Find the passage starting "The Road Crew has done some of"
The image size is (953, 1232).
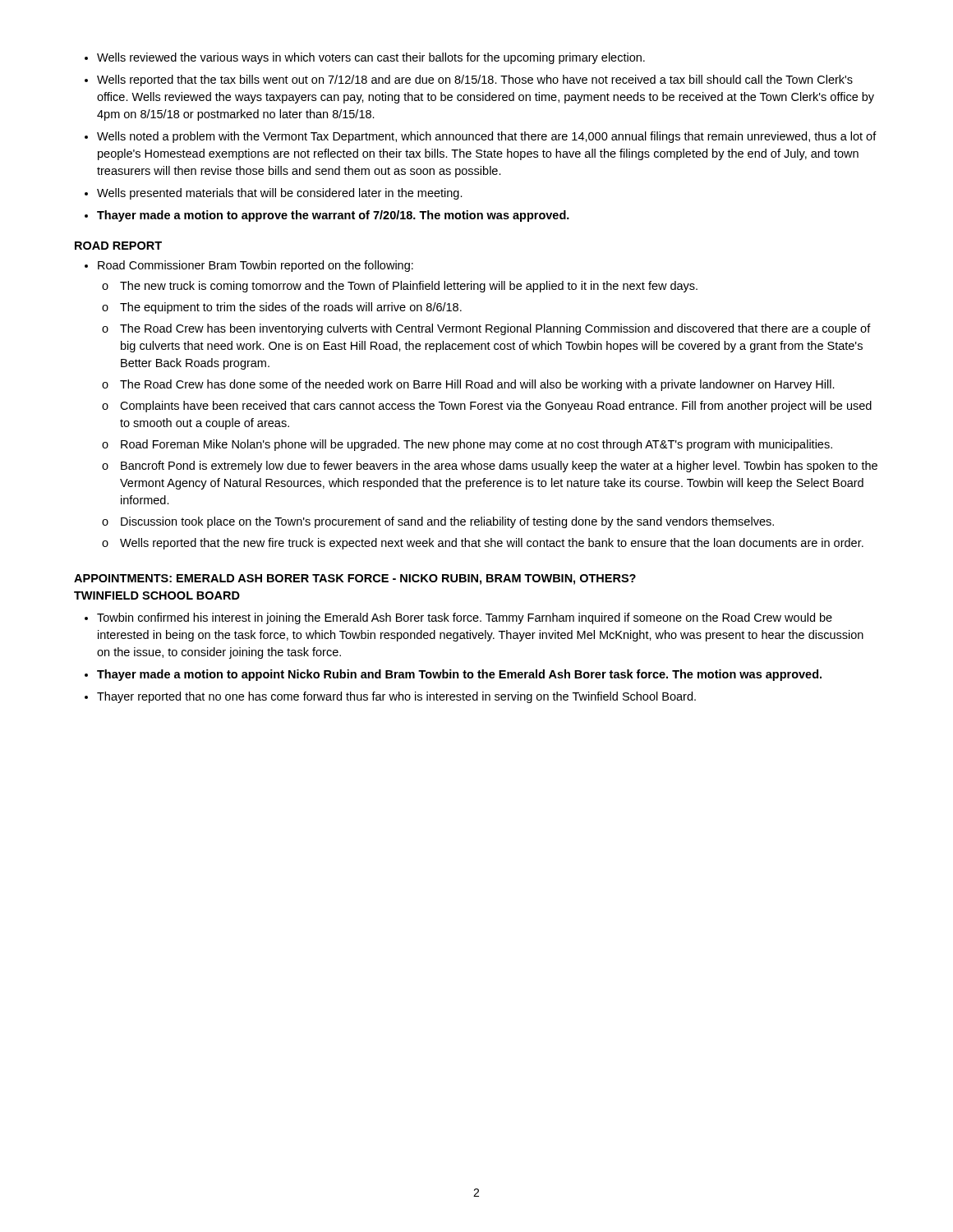478,385
